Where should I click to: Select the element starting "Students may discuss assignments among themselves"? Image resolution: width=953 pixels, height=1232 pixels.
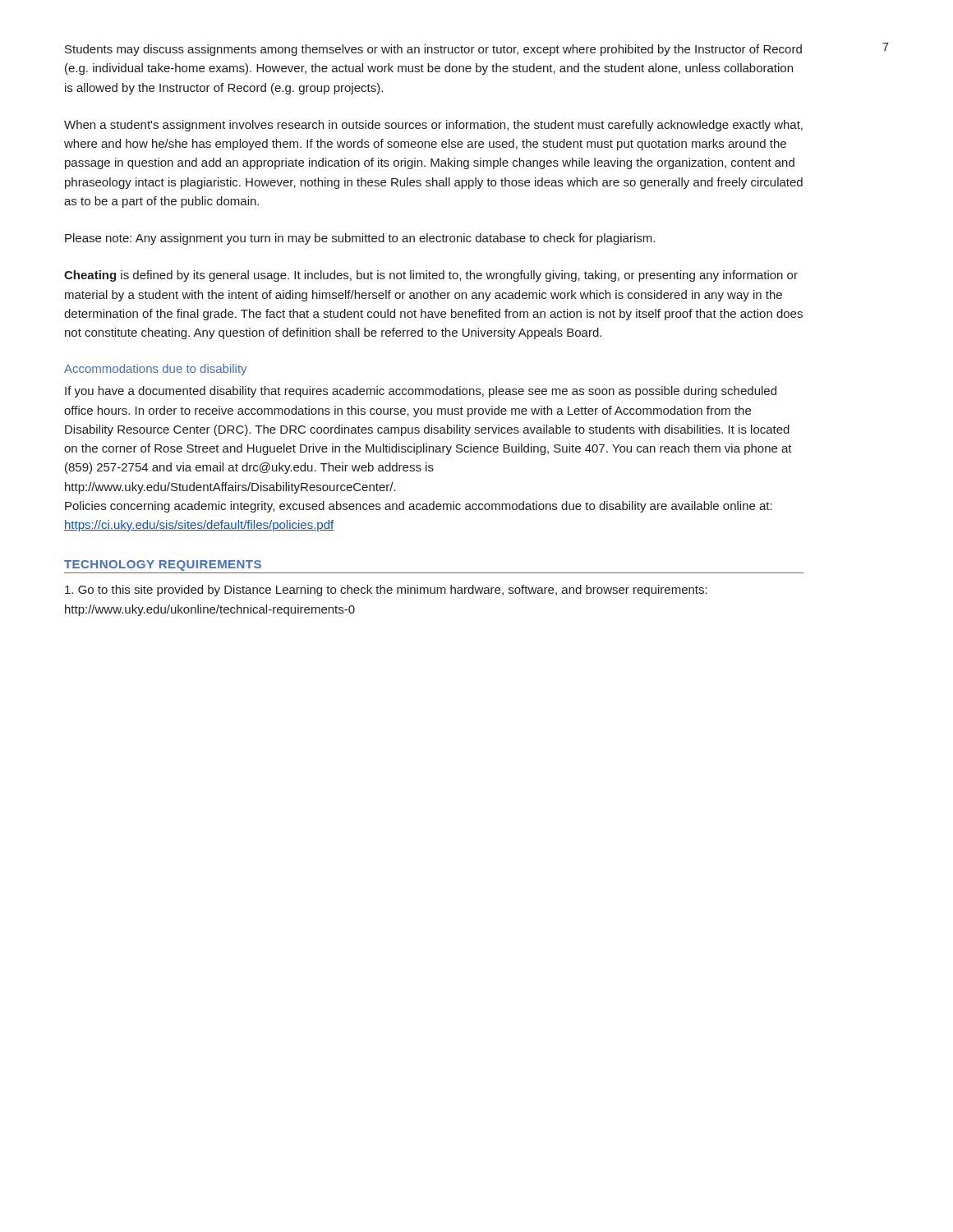coord(433,68)
